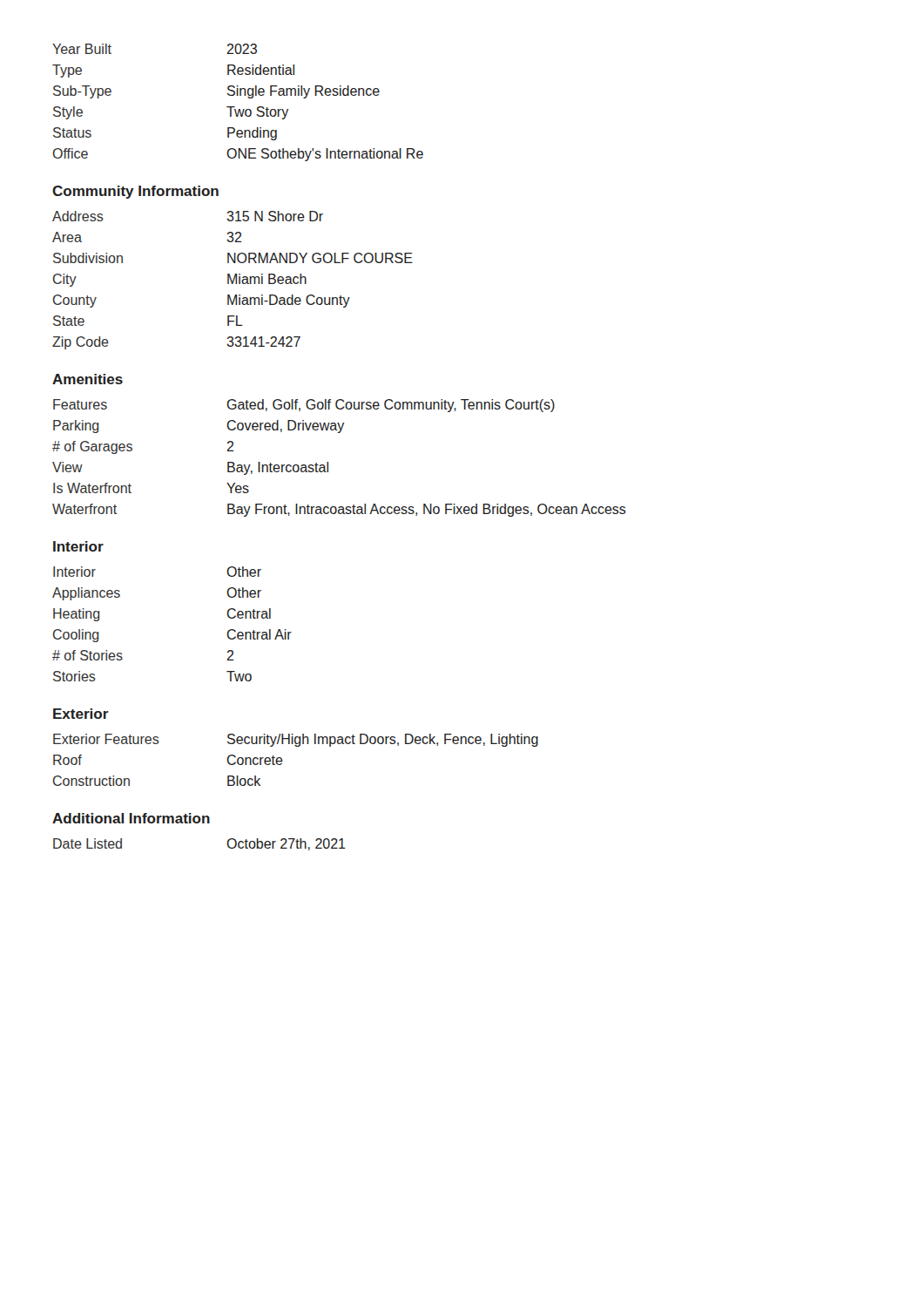Screen dimensions: 1307x924
Task: Click where it says "City Miami Beach"
Action: click(x=63, y=280)
